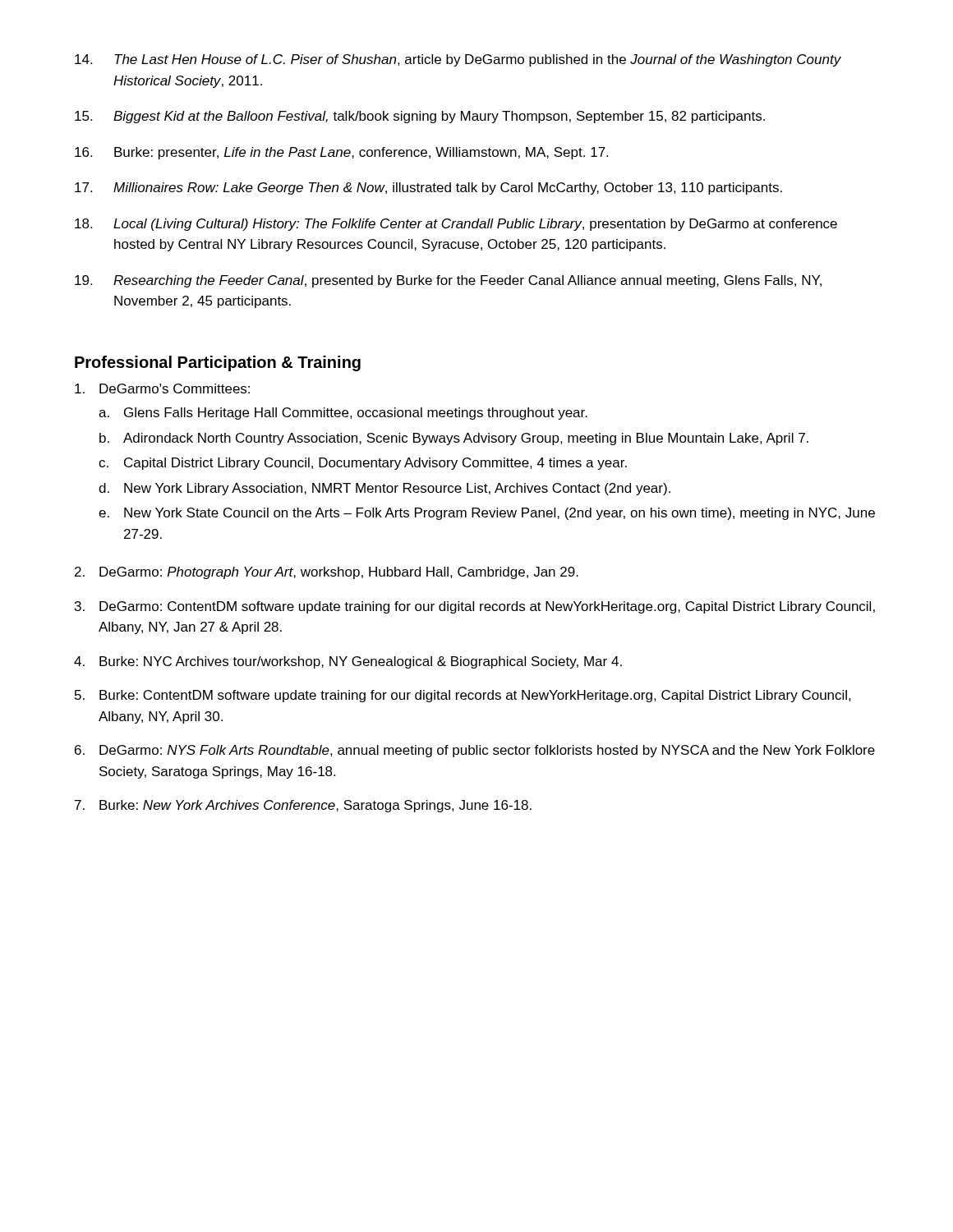Find the region starting "2. DeGarmo: Photograph Your Art, workshop, Hubbard Hall,"

point(476,572)
